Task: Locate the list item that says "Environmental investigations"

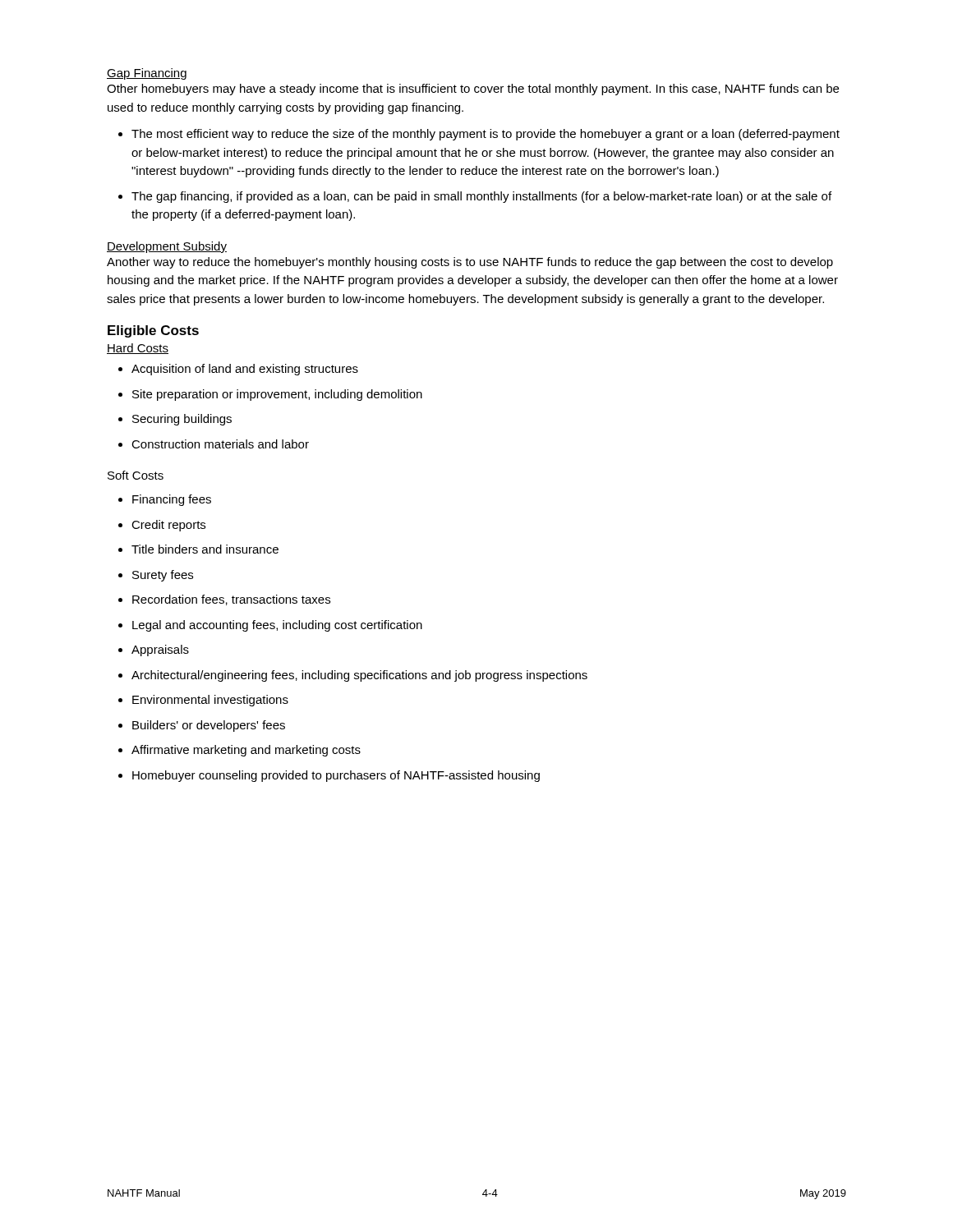Action: coord(210,699)
